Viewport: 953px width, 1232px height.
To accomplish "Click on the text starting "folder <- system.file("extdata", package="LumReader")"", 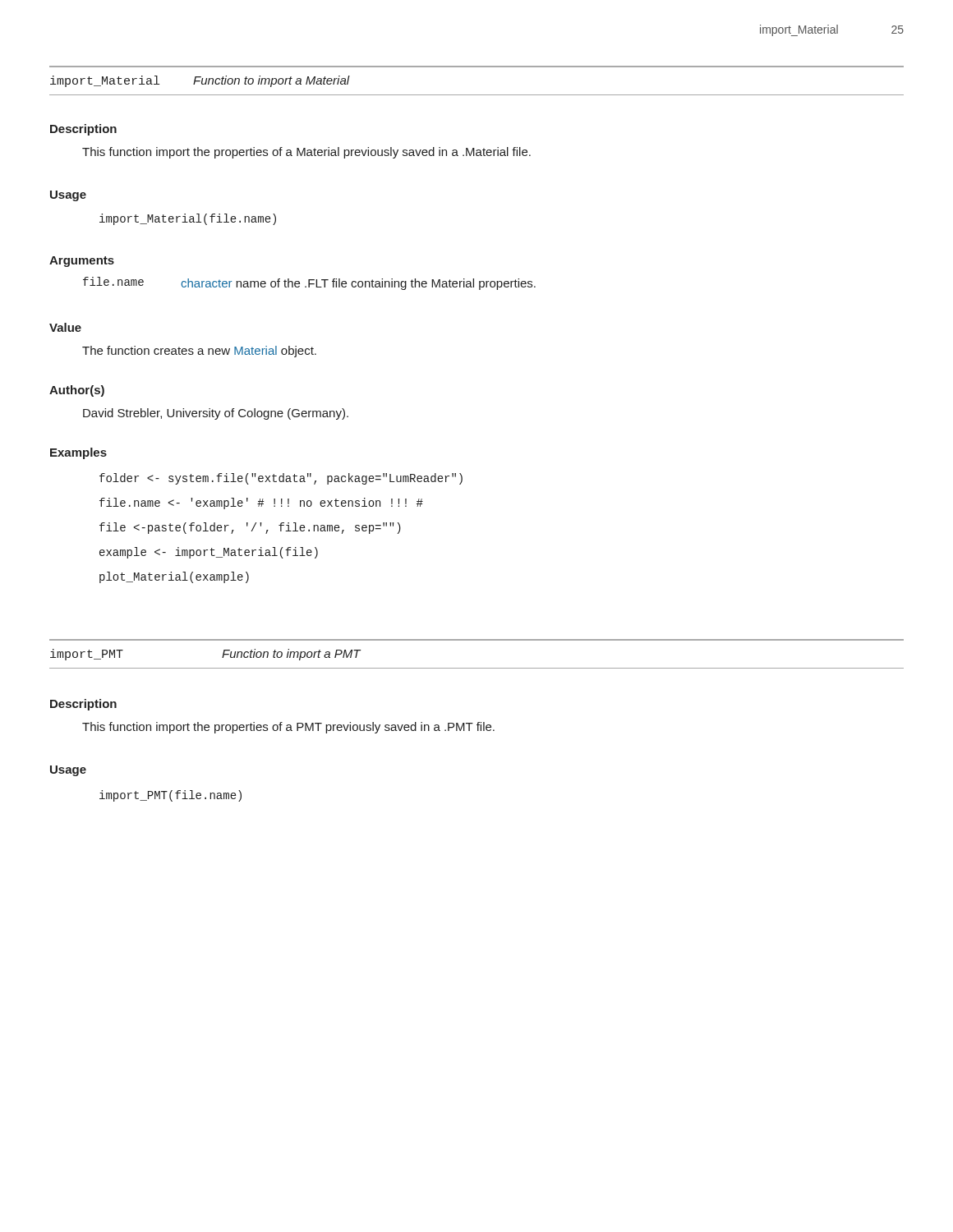I will click(281, 479).
